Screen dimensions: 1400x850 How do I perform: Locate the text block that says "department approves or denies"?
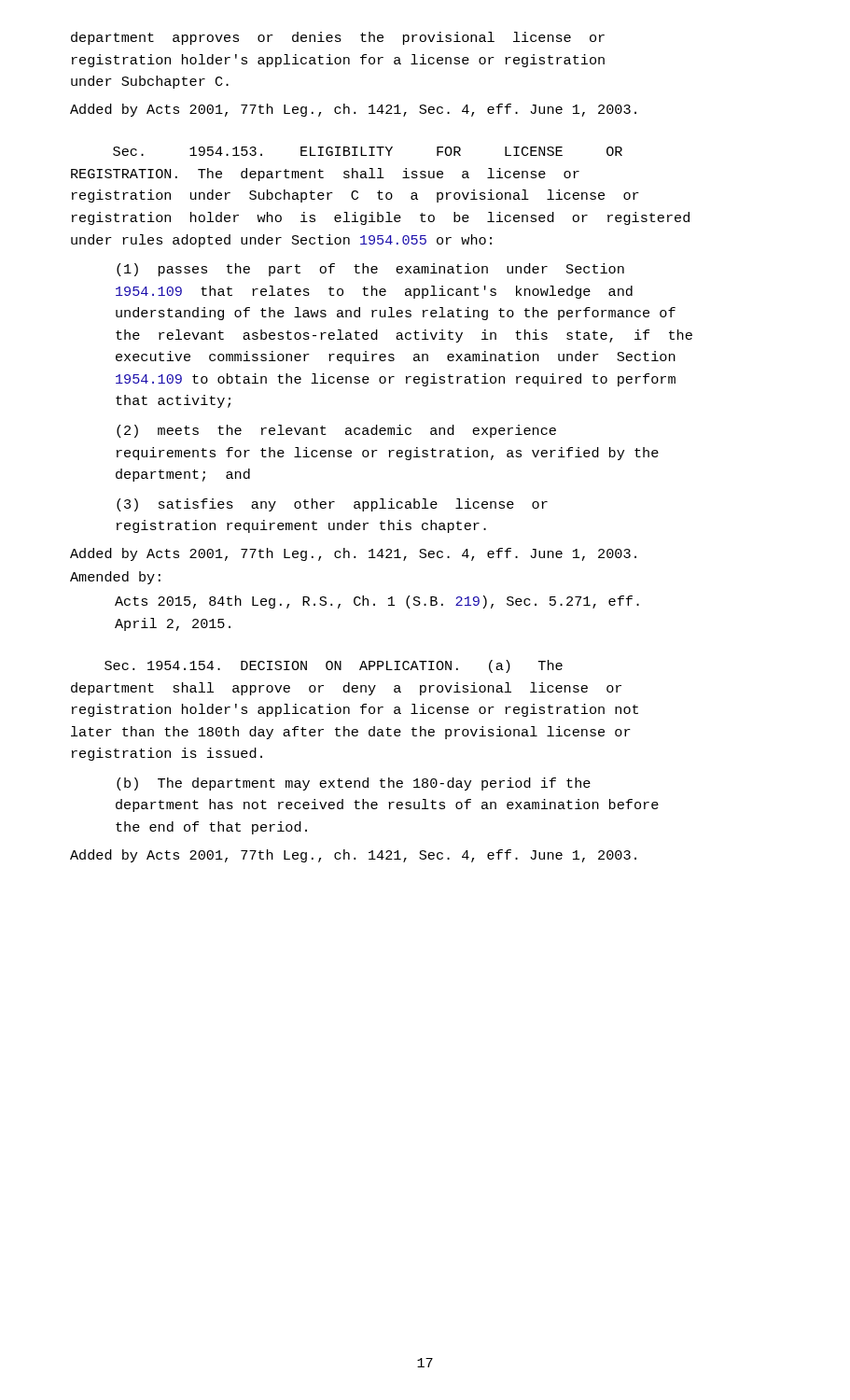[425, 61]
